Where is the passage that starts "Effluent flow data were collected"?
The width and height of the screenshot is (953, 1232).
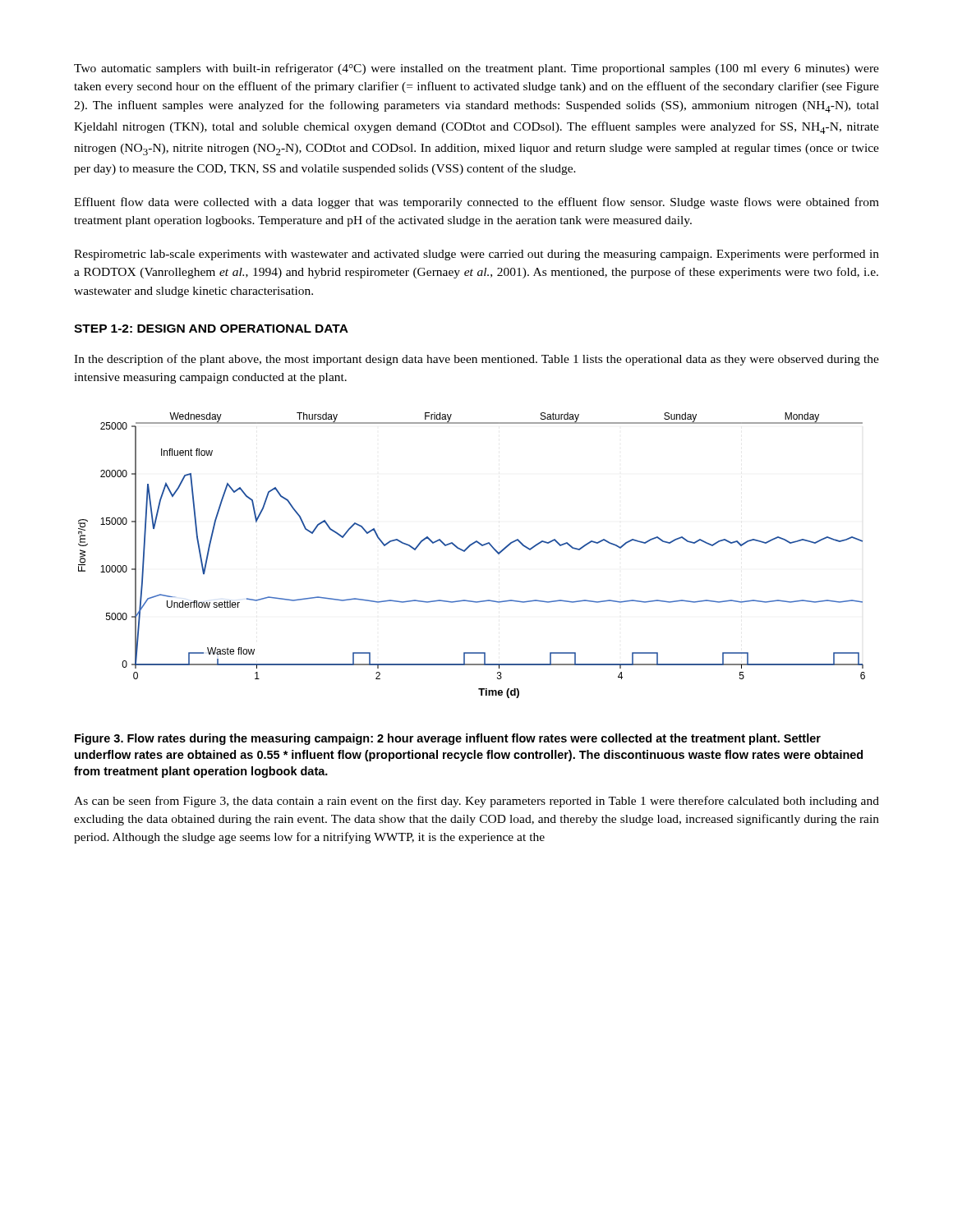click(476, 211)
